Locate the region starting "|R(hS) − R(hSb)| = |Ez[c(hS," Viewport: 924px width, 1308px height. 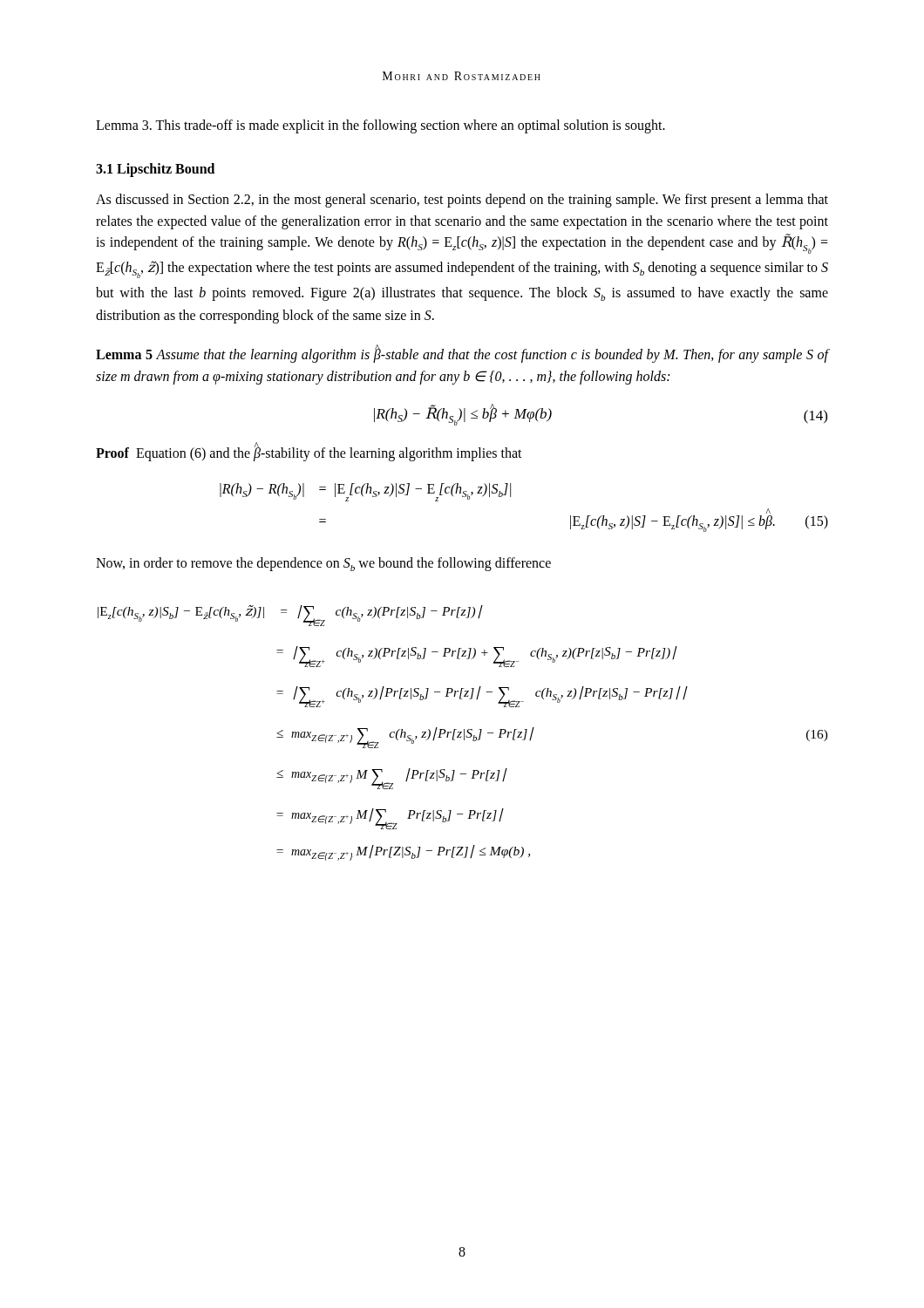click(x=471, y=505)
